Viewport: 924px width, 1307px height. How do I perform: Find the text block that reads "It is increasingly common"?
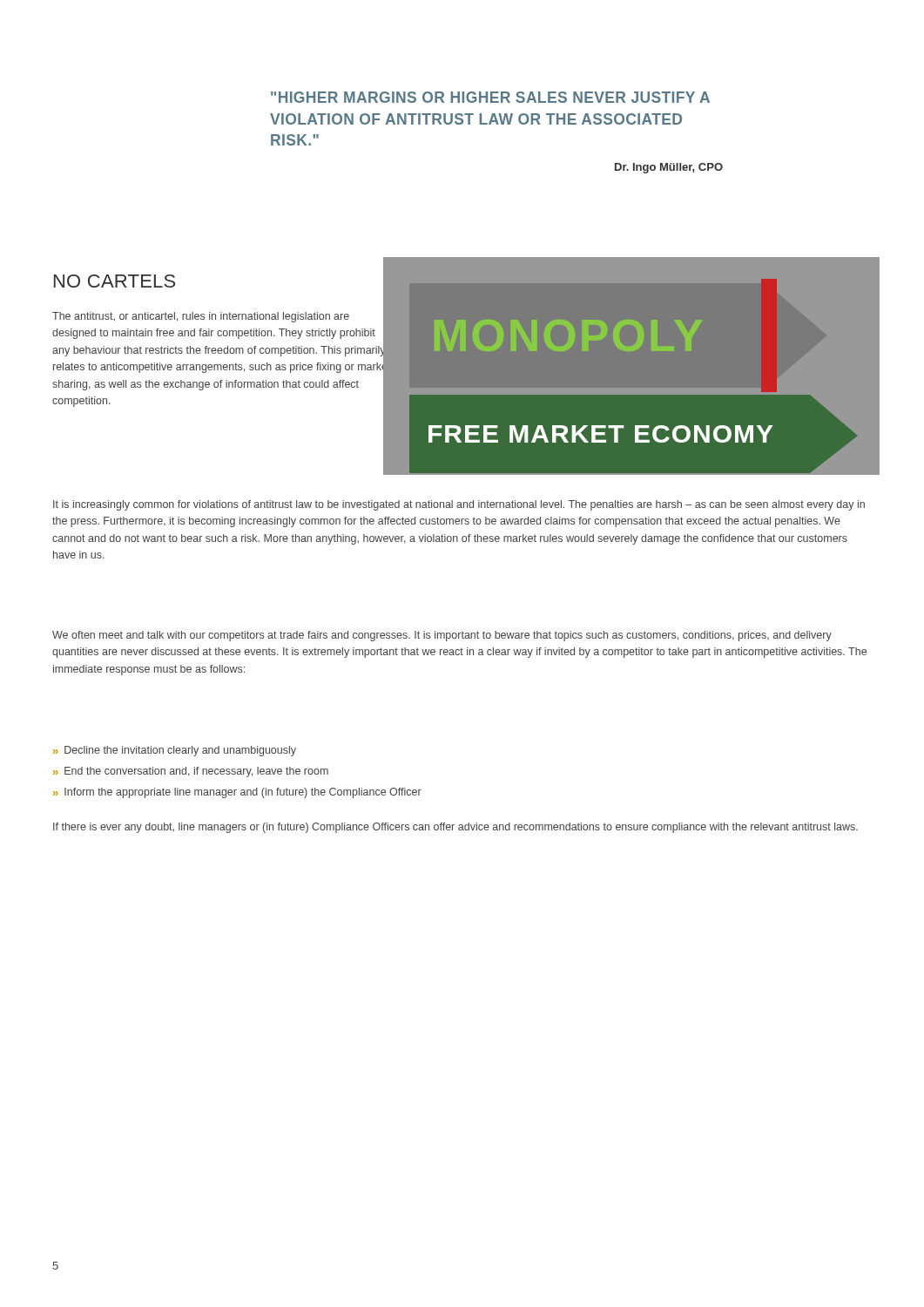(x=462, y=530)
